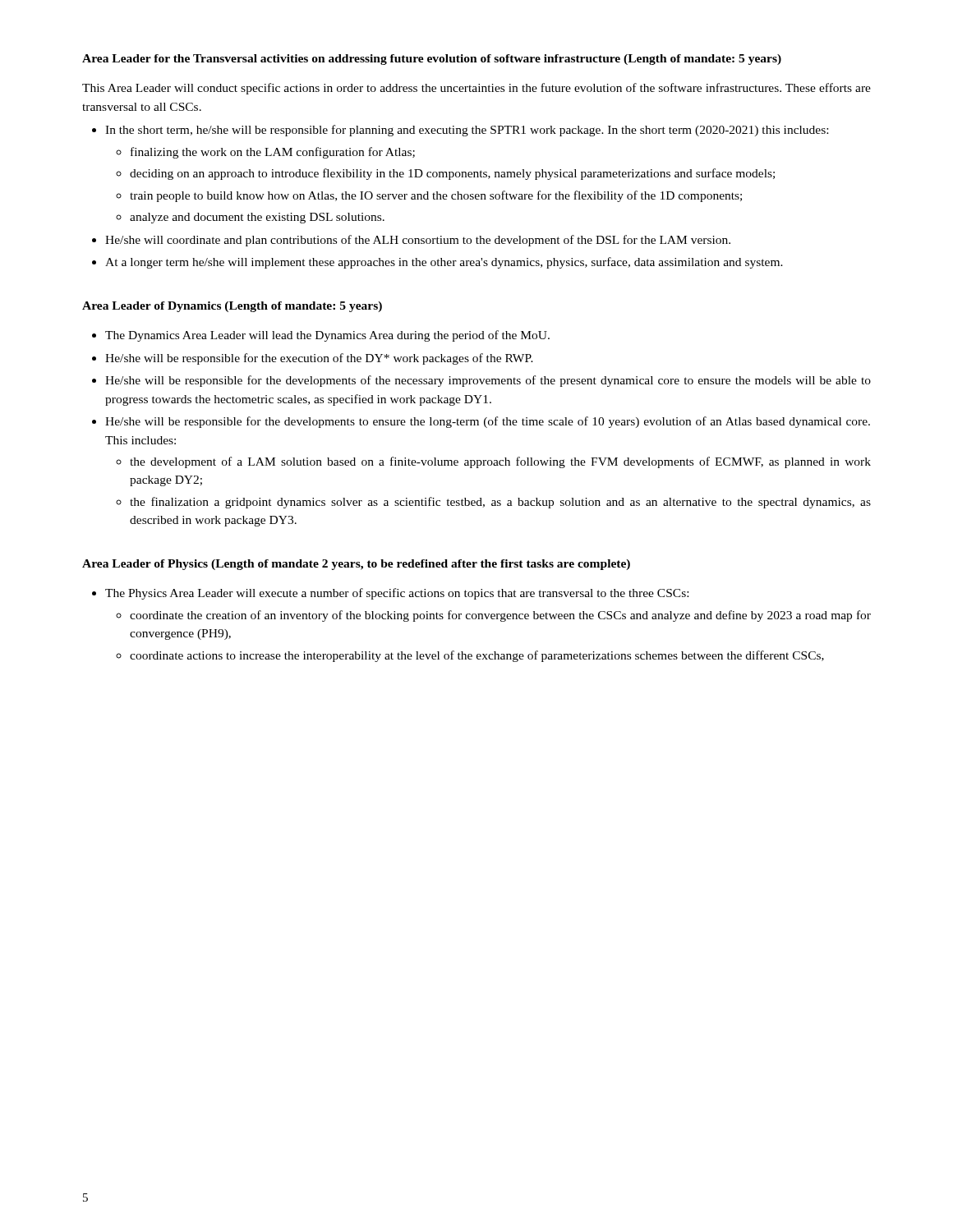Find the text starting "This Area Leader will conduct specific actions in"

coord(476,97)
